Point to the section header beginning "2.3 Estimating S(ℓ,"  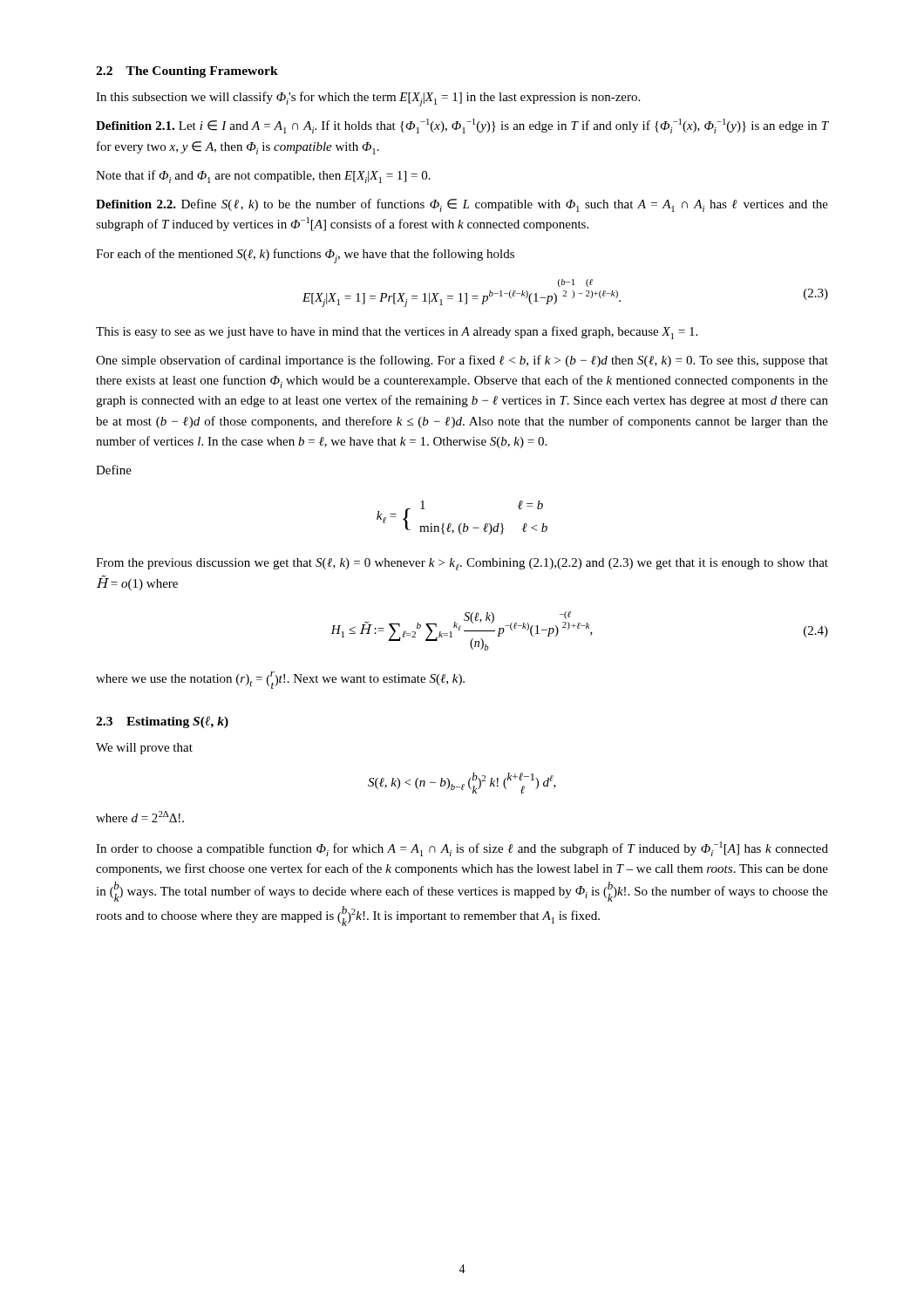(162, 721)
